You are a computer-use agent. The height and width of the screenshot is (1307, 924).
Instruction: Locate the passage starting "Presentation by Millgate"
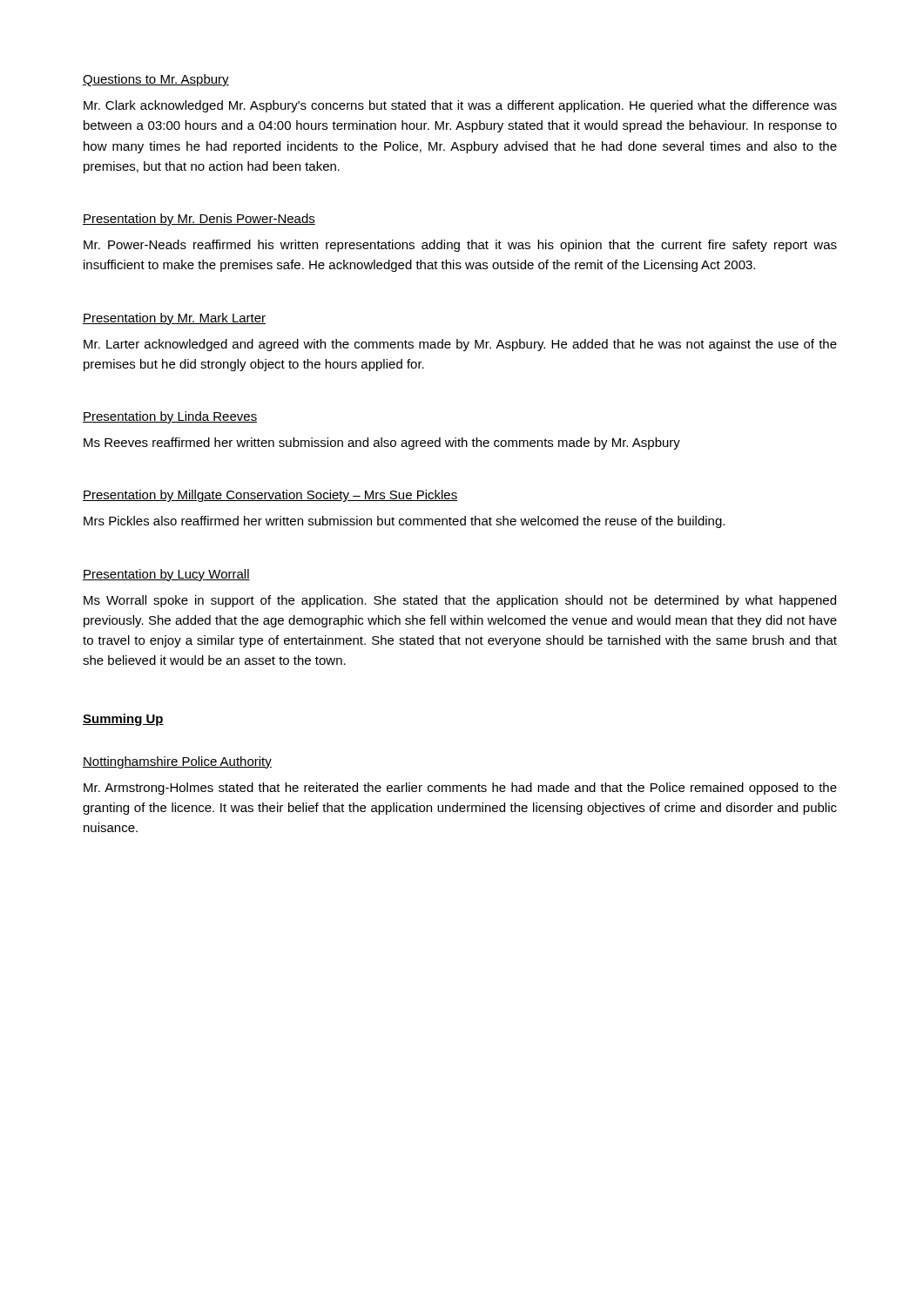point(270,495)
